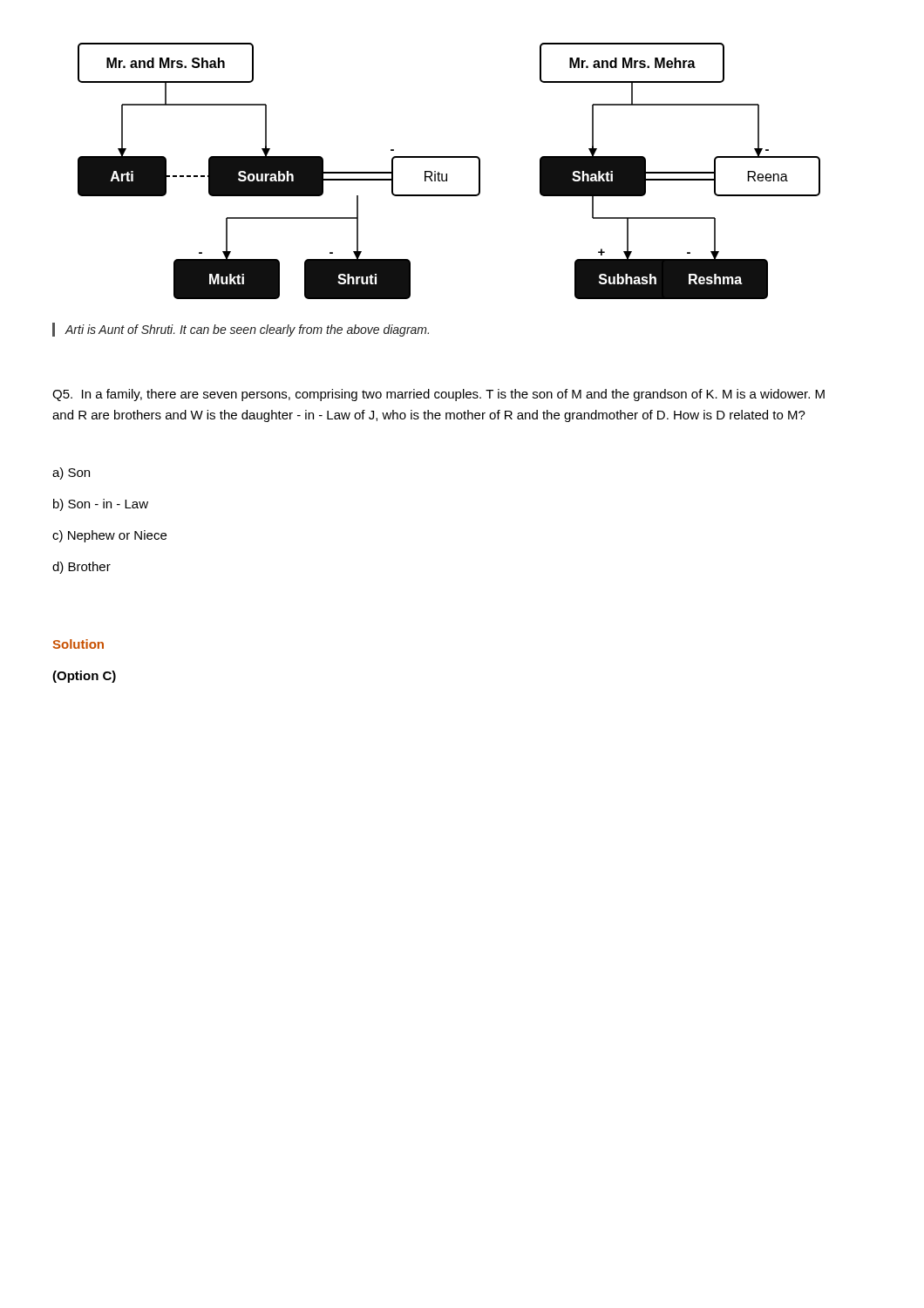Find the list item that reads "b) Son - in - Law"
The height and width of the screenshot is (1308, 924).
pos(100,504)
